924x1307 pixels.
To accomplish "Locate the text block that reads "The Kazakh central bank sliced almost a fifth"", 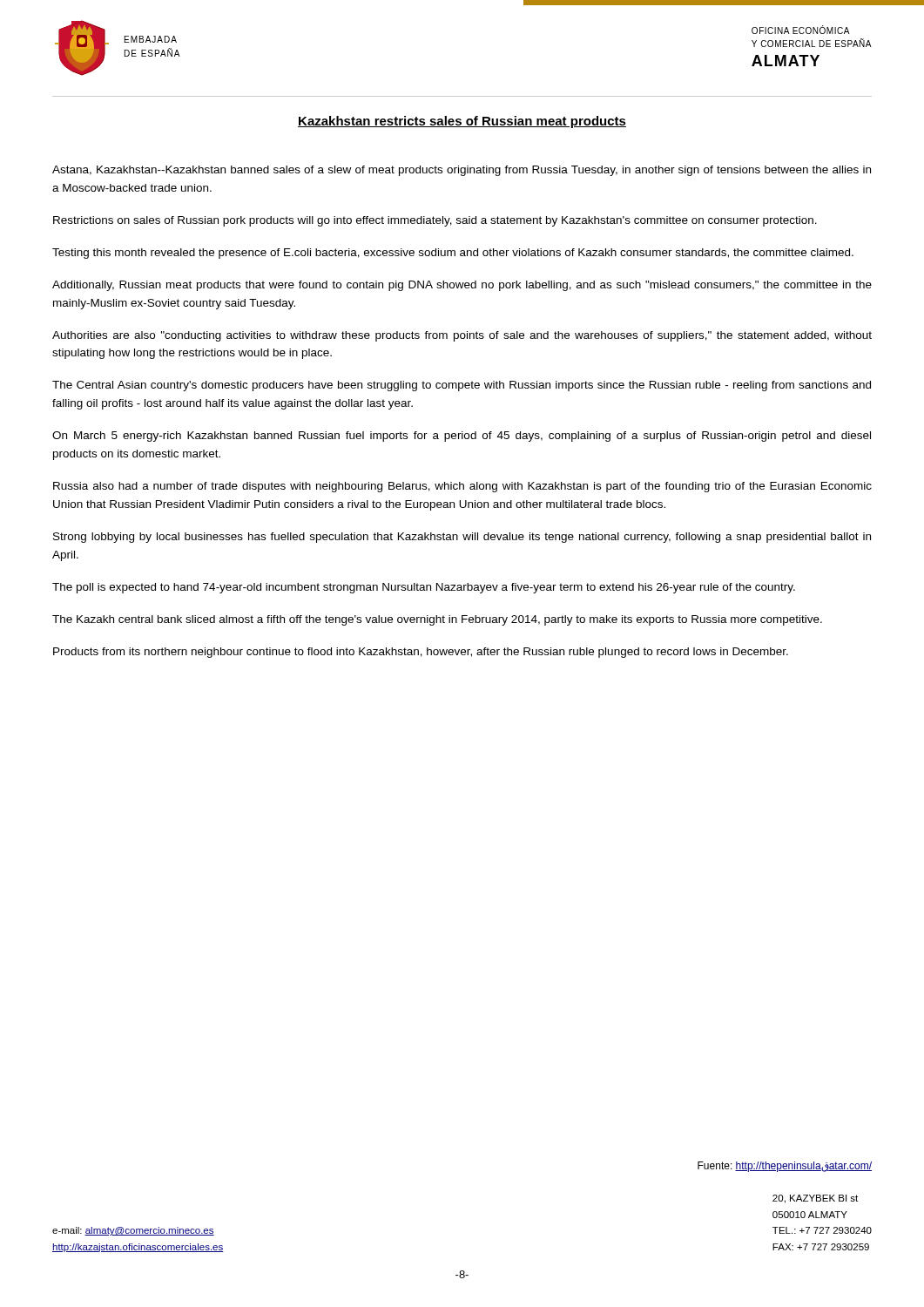I will pos(438,619).
